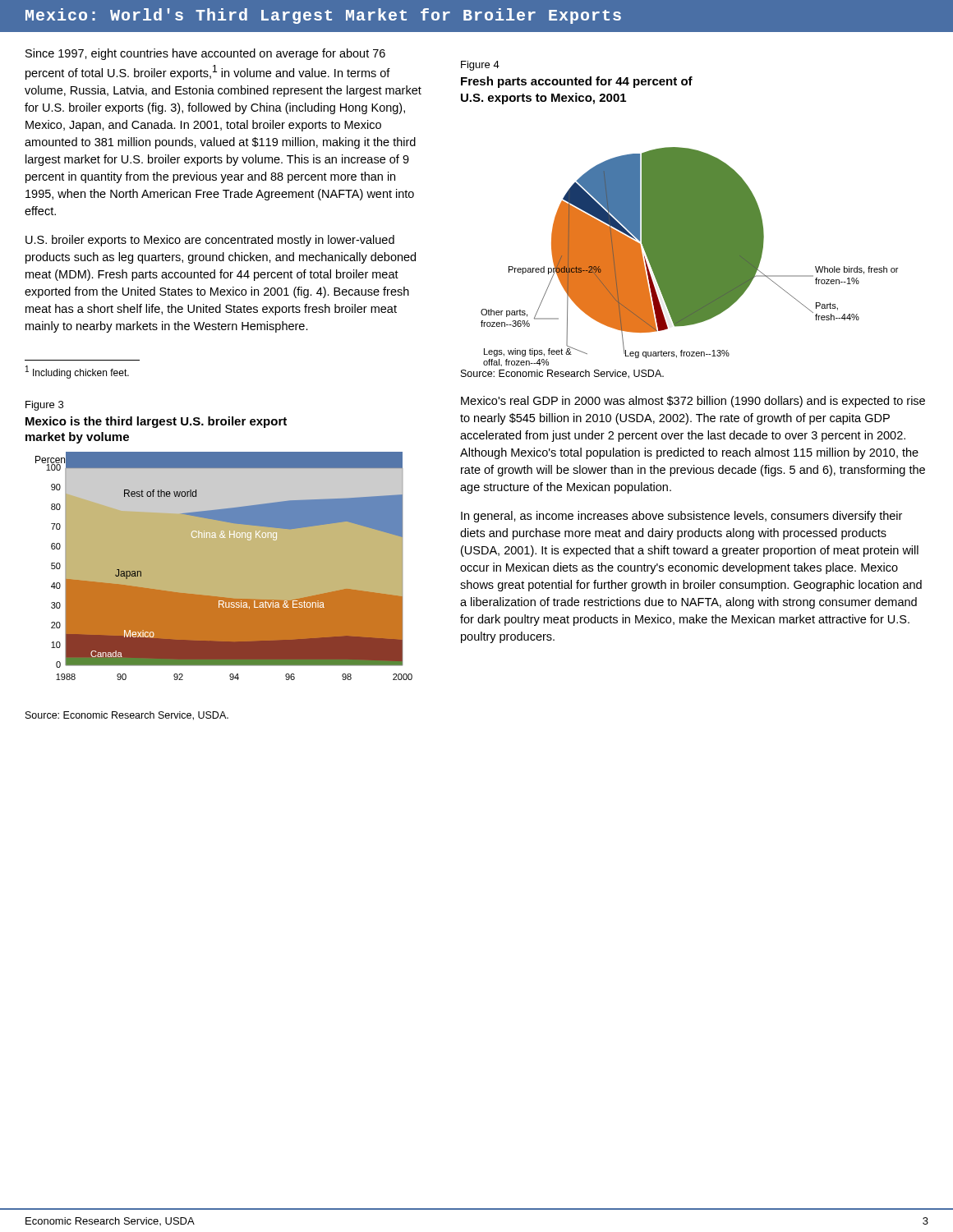This screenshot has width=953, height=1232.
Task: Locate the block of text that opens with "Mexico's real GDP in 2000 was"
Action: [693, 444]
